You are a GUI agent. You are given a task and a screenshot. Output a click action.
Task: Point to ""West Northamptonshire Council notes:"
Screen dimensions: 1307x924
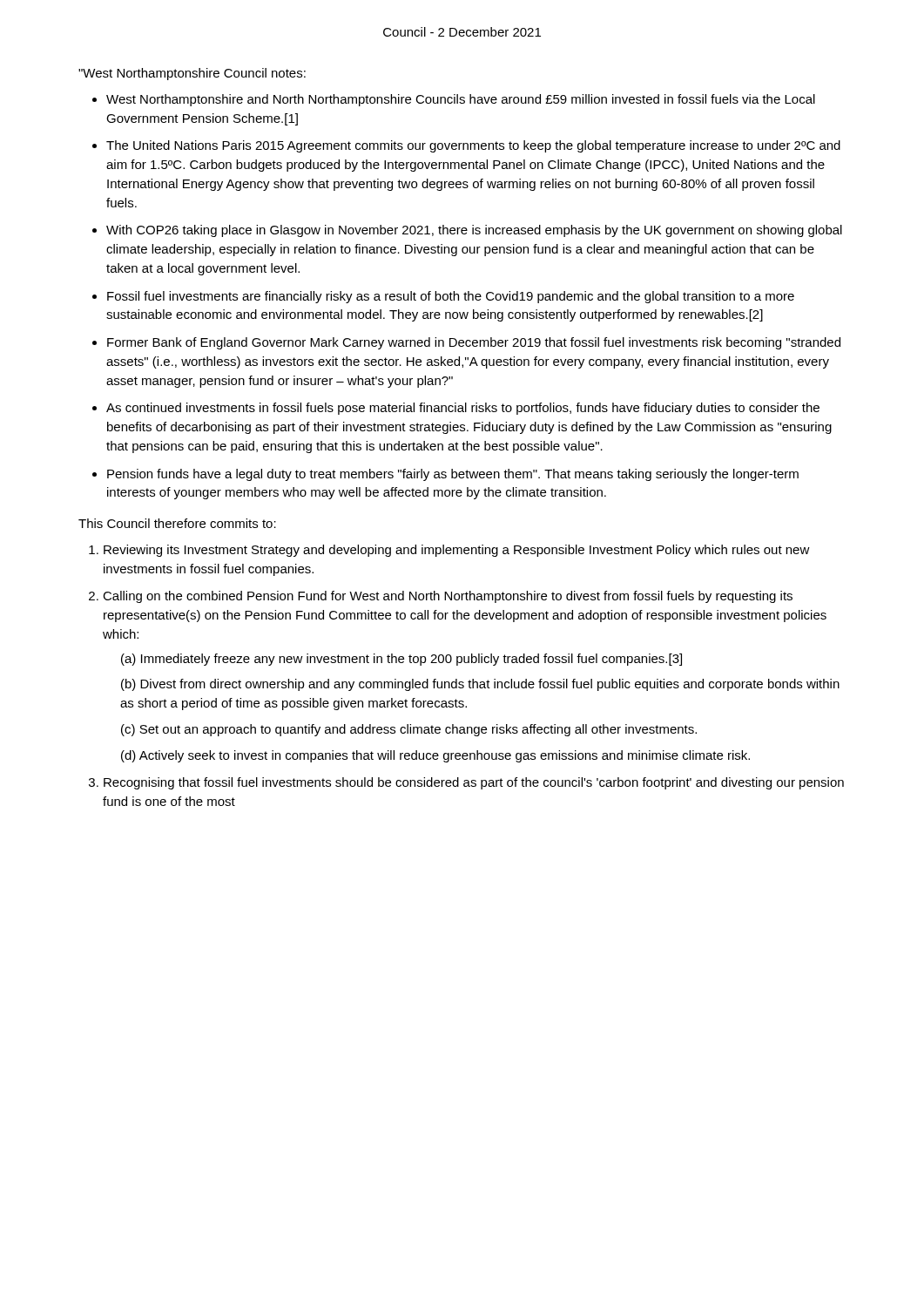pyautogui.click(x=192, y=73)
